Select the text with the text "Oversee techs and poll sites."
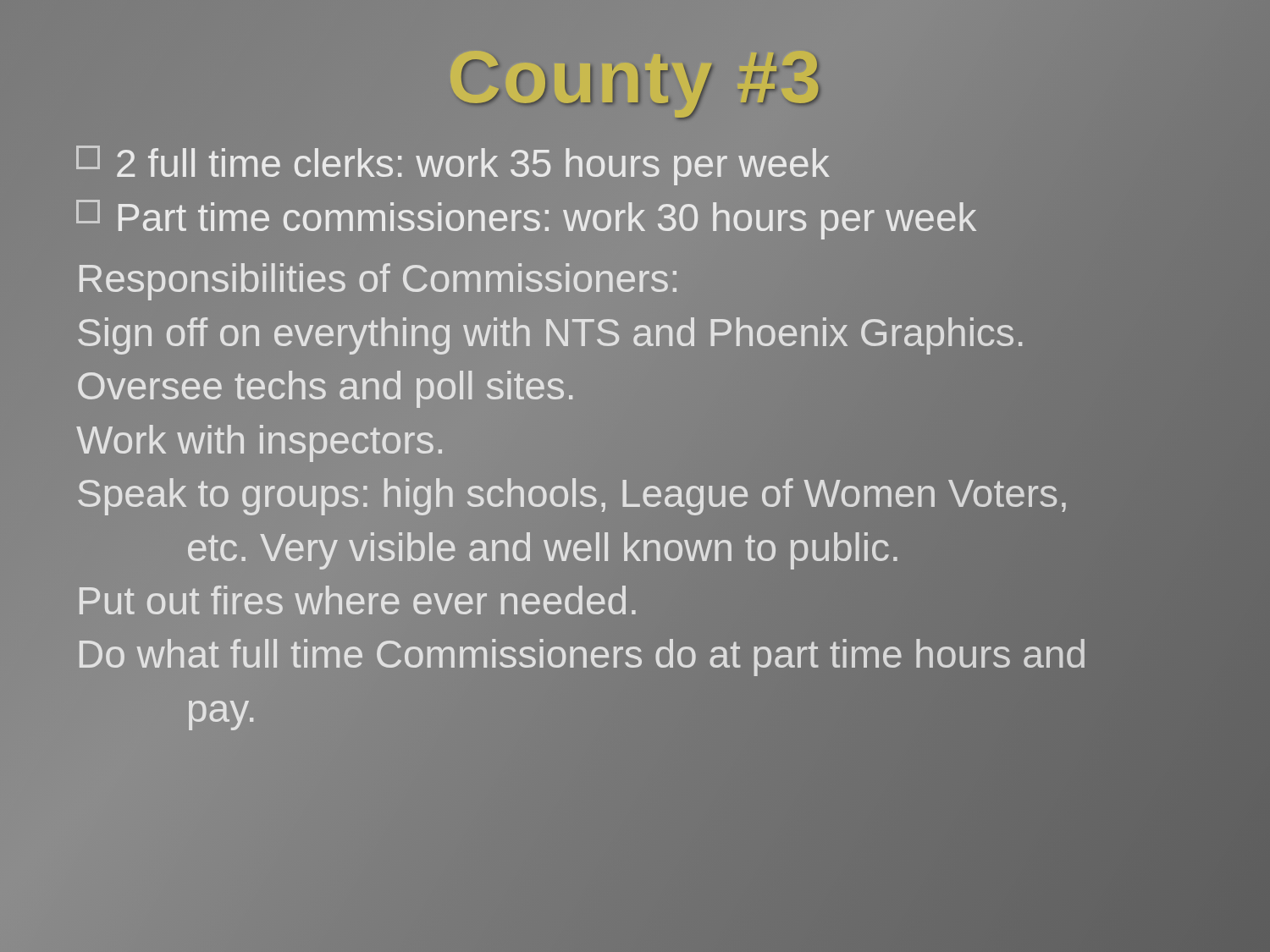 pyautogui.click(x=326, y=386)
